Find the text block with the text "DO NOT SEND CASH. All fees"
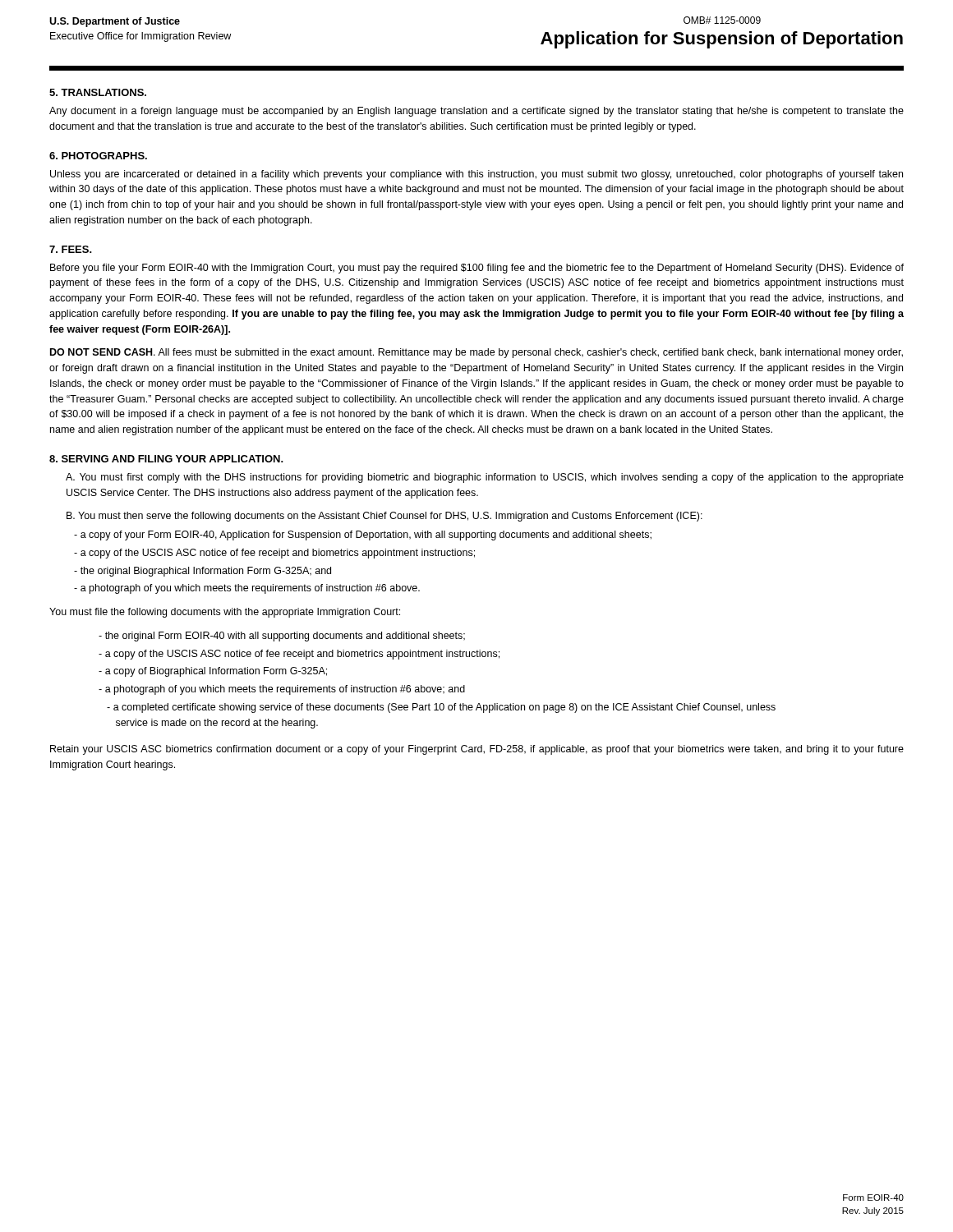The image size is (953, 1232). coord(476,391)
